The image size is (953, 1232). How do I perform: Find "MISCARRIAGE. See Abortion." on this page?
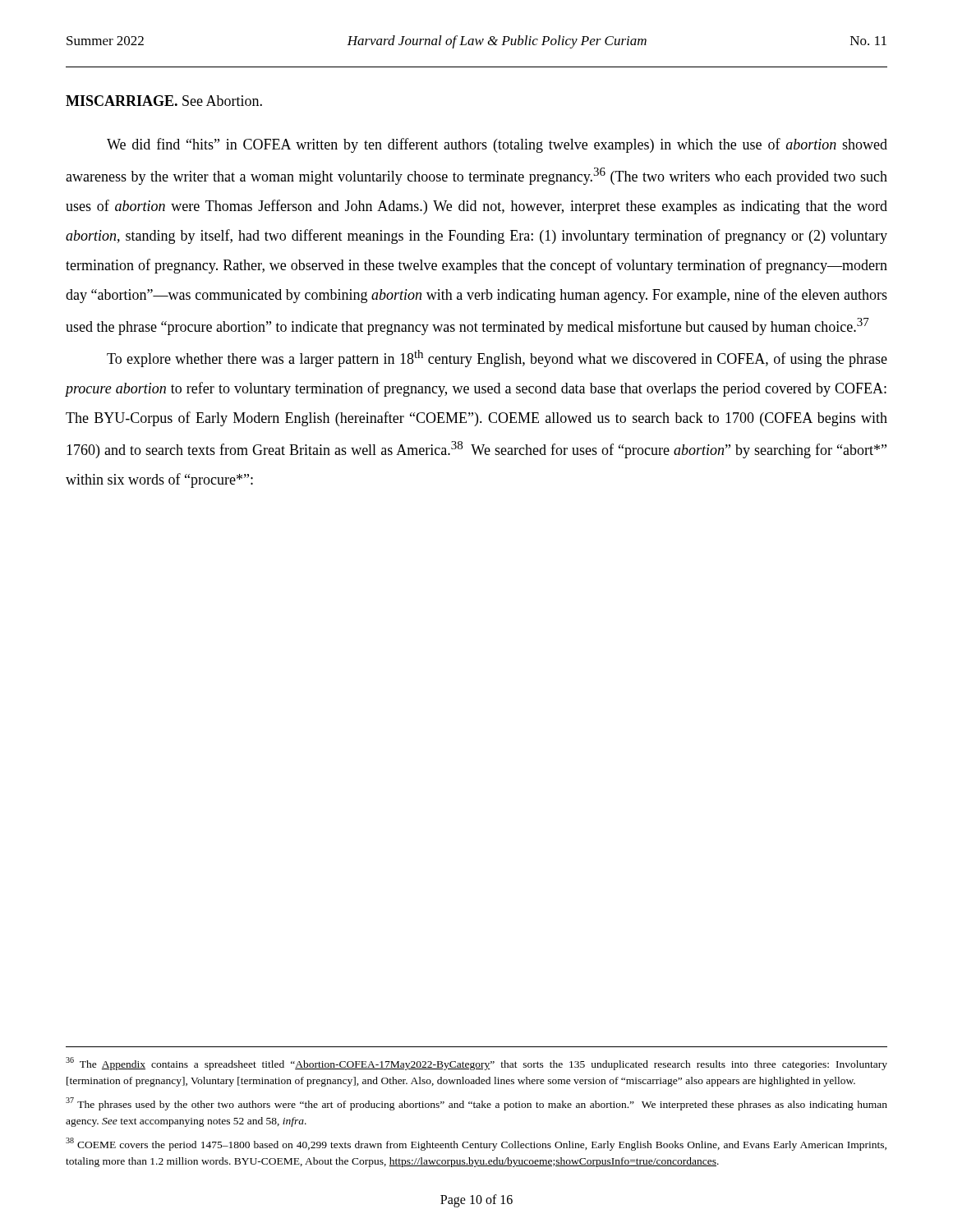coord(164,101)
